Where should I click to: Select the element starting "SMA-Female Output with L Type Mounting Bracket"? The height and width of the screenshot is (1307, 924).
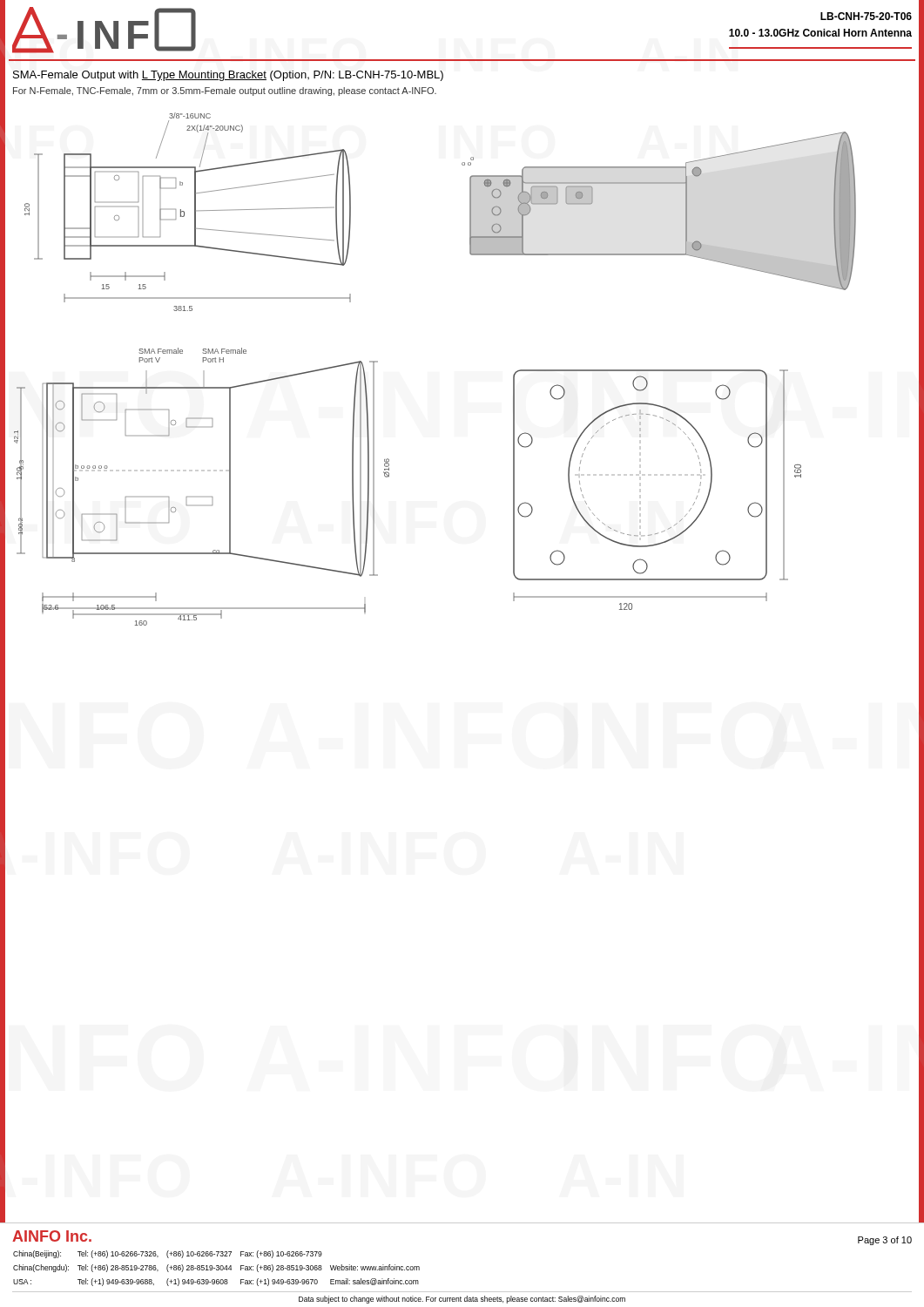pos(228,74)
